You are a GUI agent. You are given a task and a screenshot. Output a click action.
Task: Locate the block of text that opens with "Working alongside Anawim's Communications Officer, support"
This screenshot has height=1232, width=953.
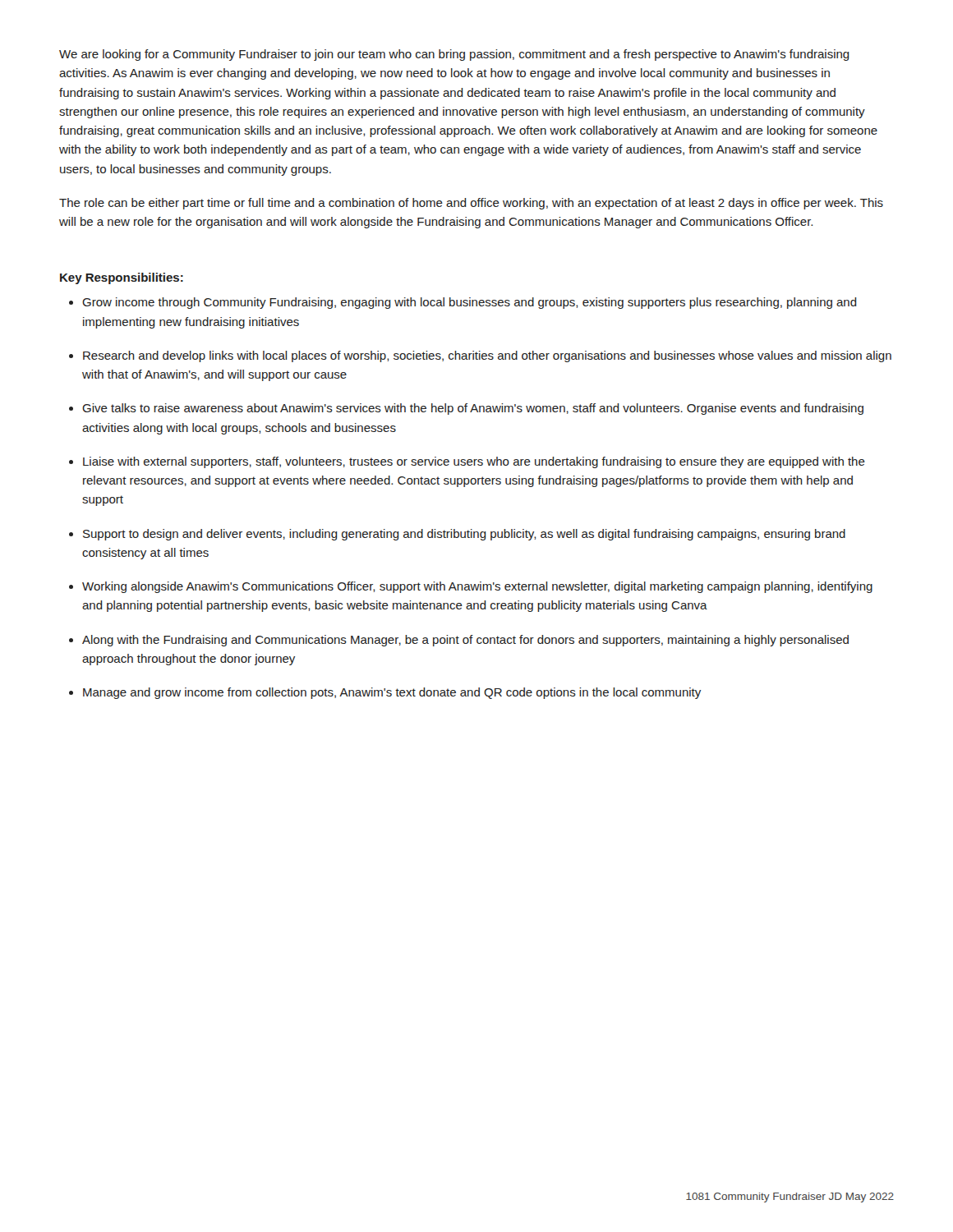(477, 596)
